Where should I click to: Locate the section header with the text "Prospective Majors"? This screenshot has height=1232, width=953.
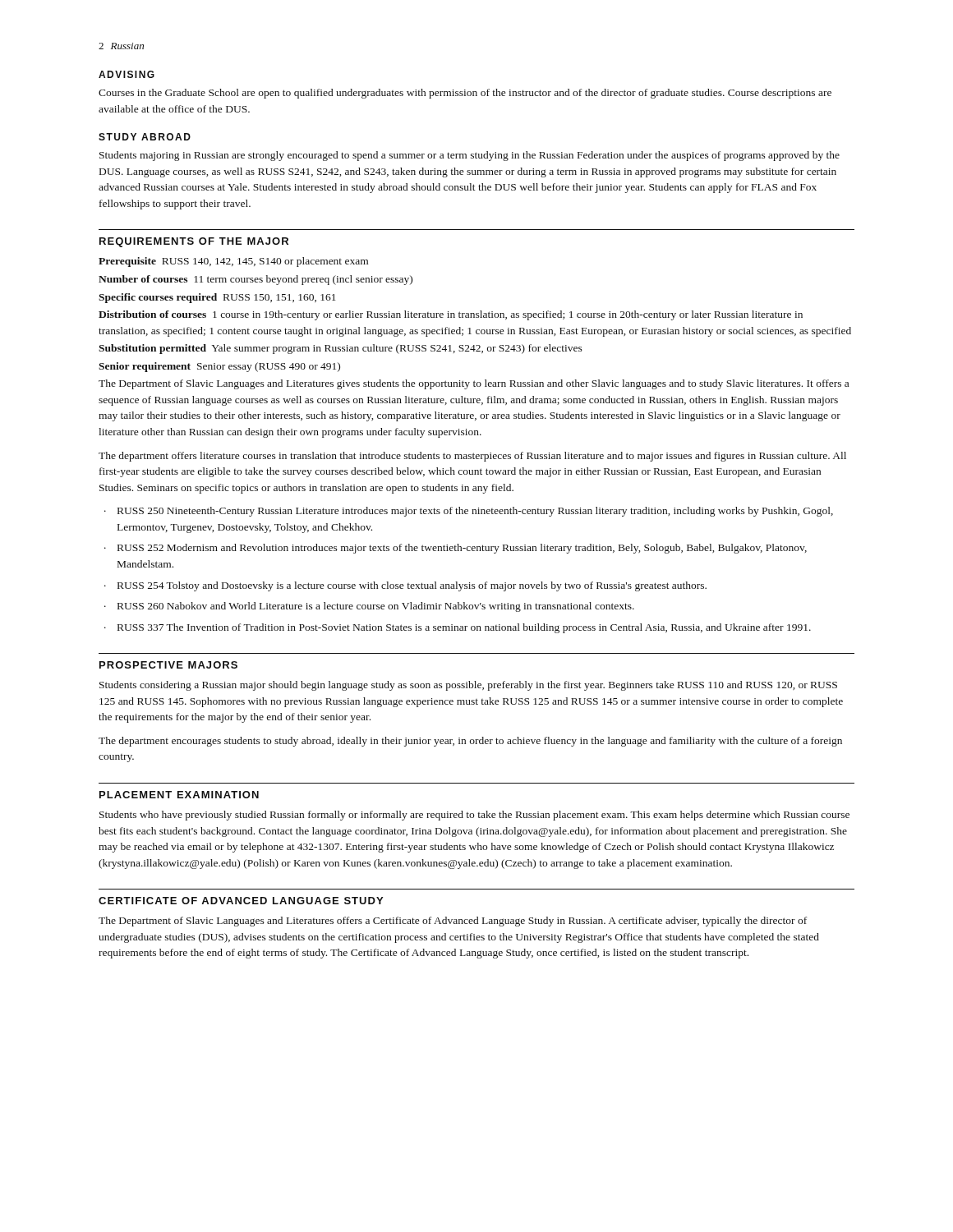pos(169,665)
